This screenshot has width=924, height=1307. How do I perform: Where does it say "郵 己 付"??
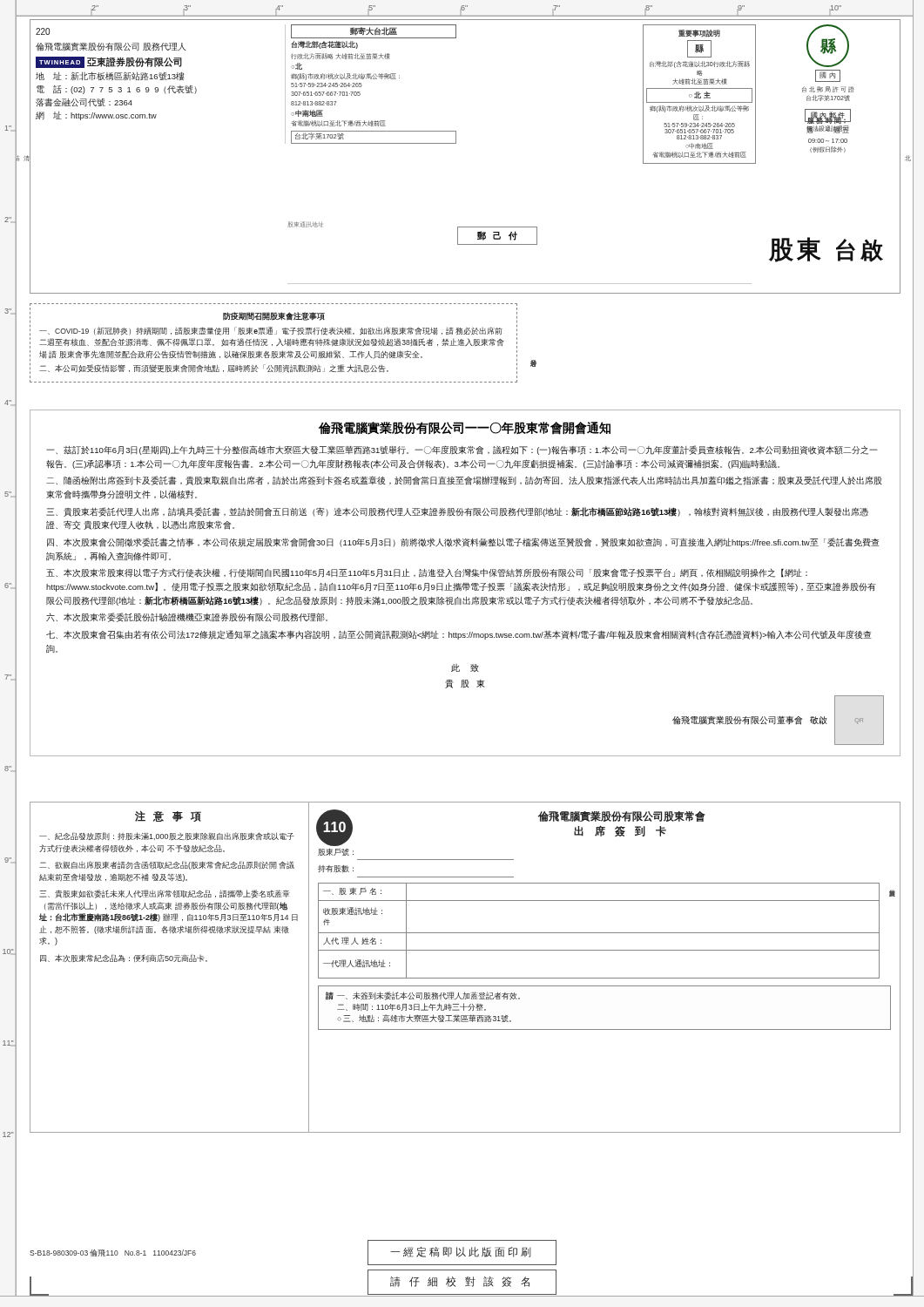[497, 236]
